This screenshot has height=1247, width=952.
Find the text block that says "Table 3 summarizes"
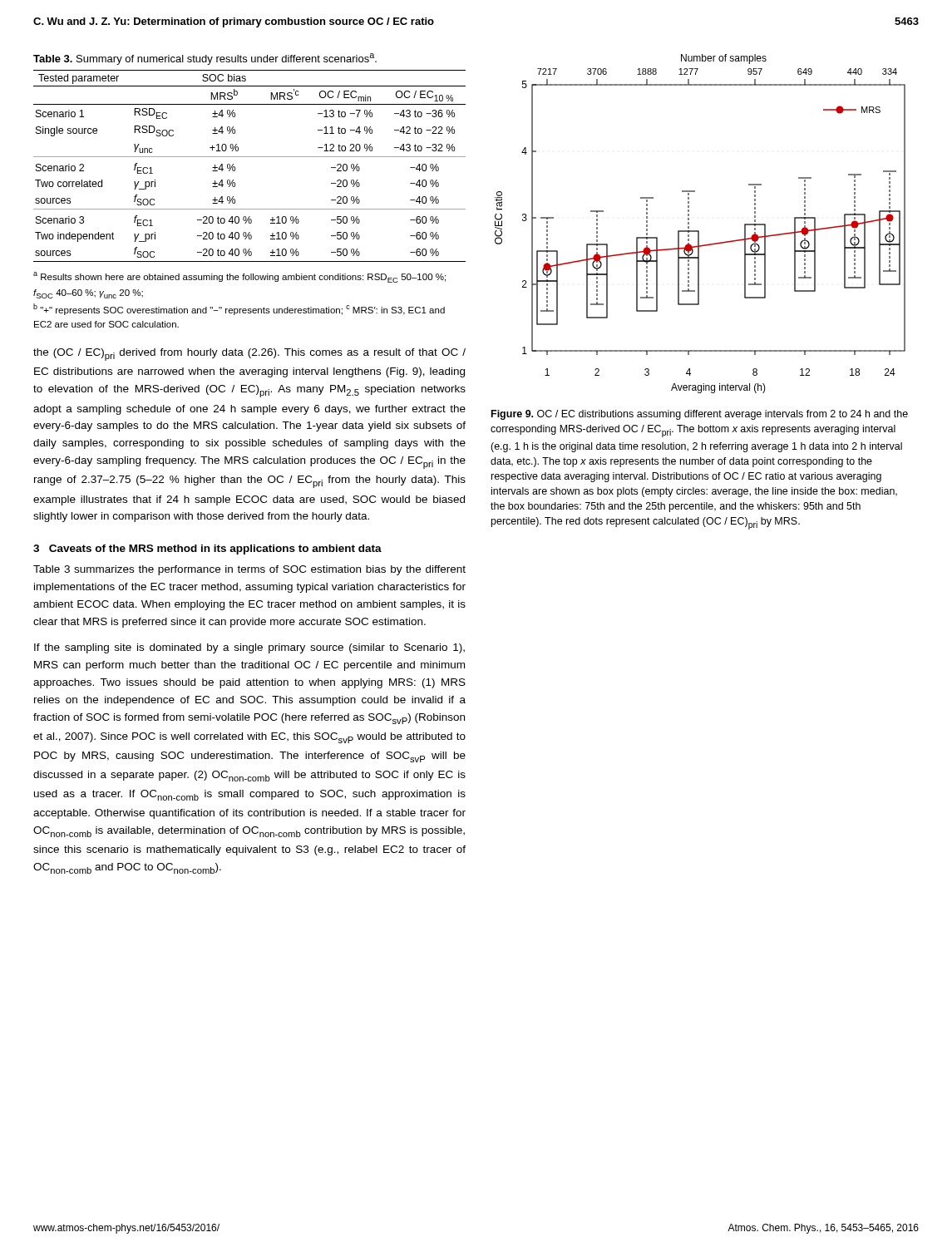coord(249,595)
